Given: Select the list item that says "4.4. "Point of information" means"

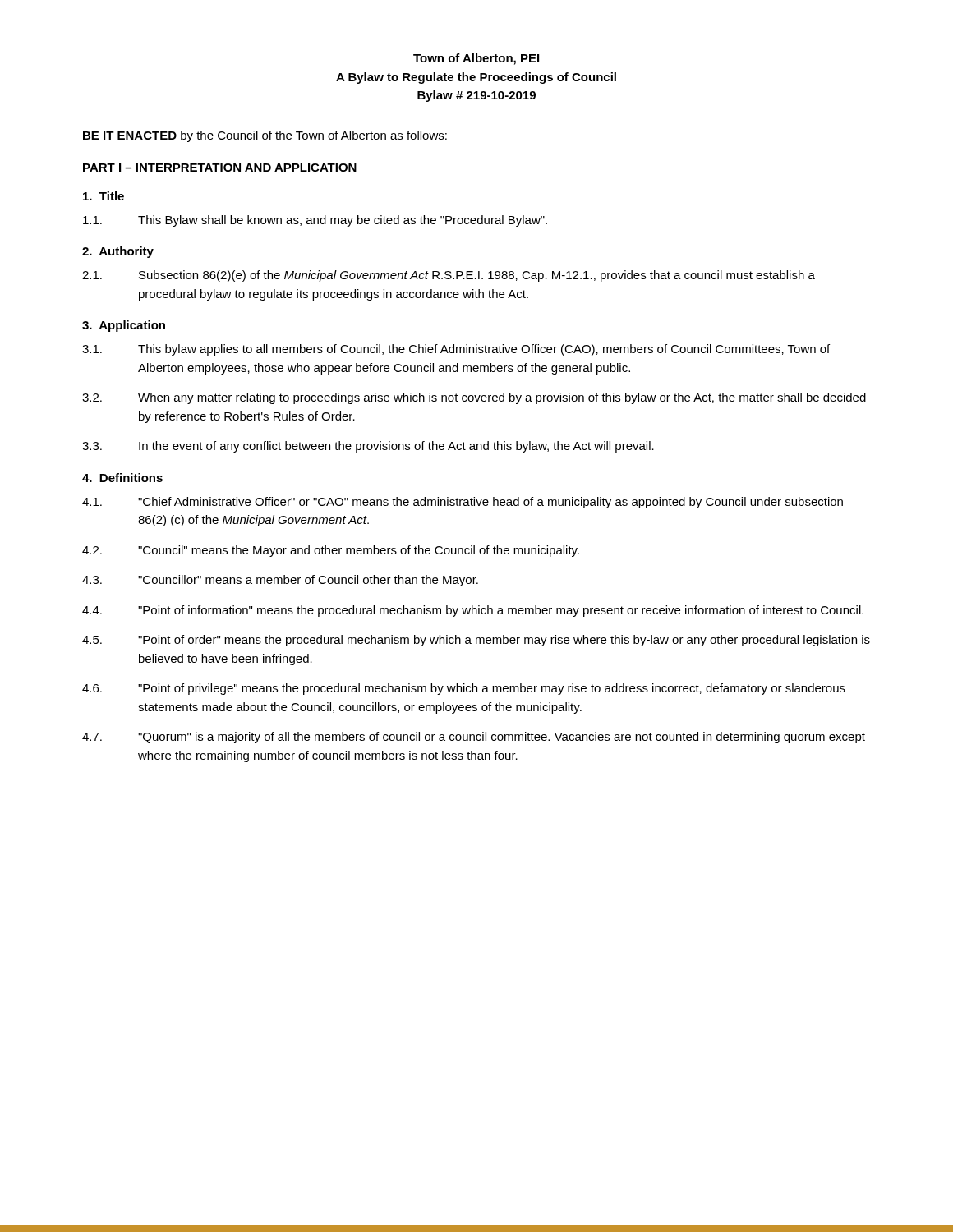Looking at the screenshot, I should [x=476, y=610].
